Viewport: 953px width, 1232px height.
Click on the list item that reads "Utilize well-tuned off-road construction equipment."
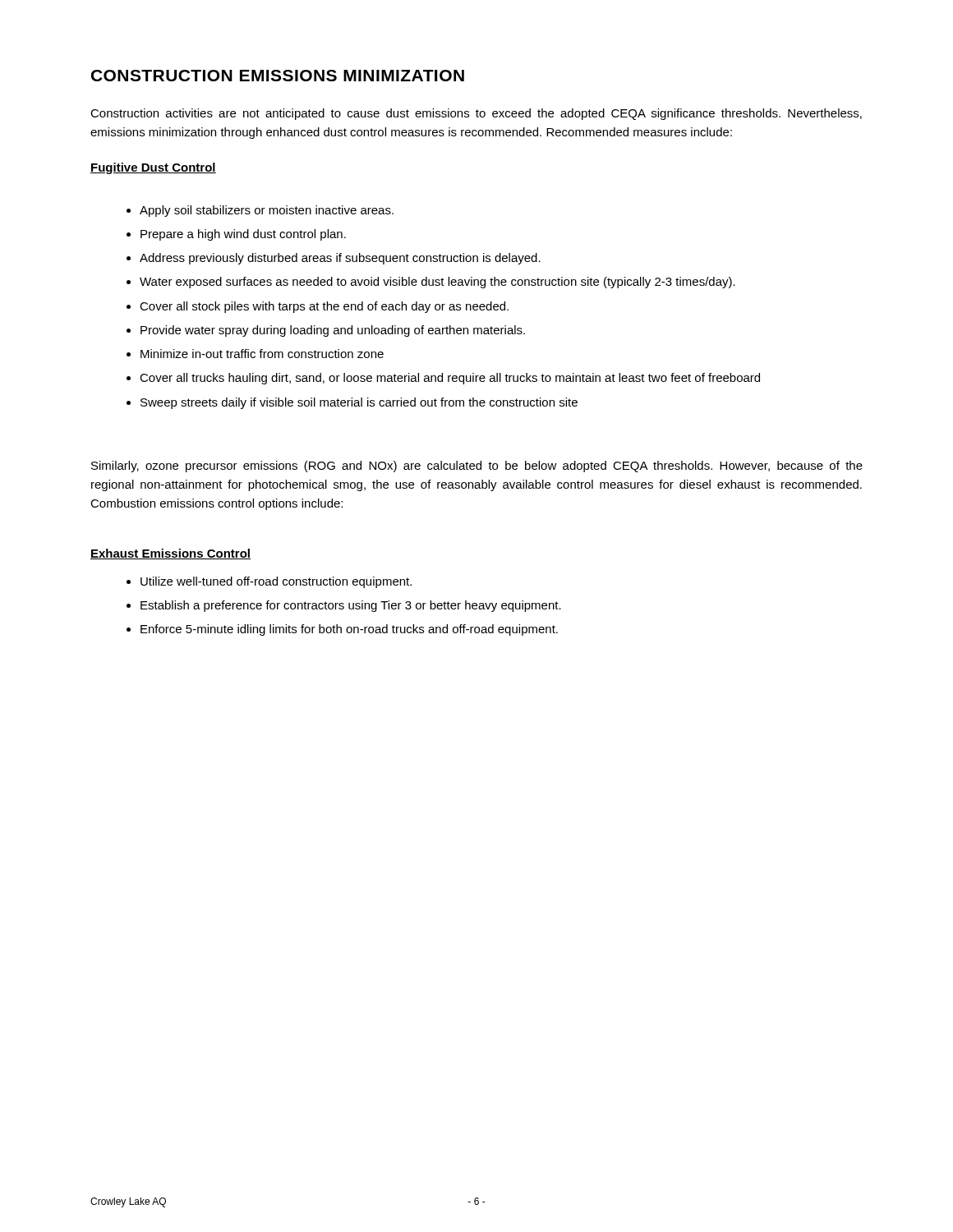tap(276, 581)
